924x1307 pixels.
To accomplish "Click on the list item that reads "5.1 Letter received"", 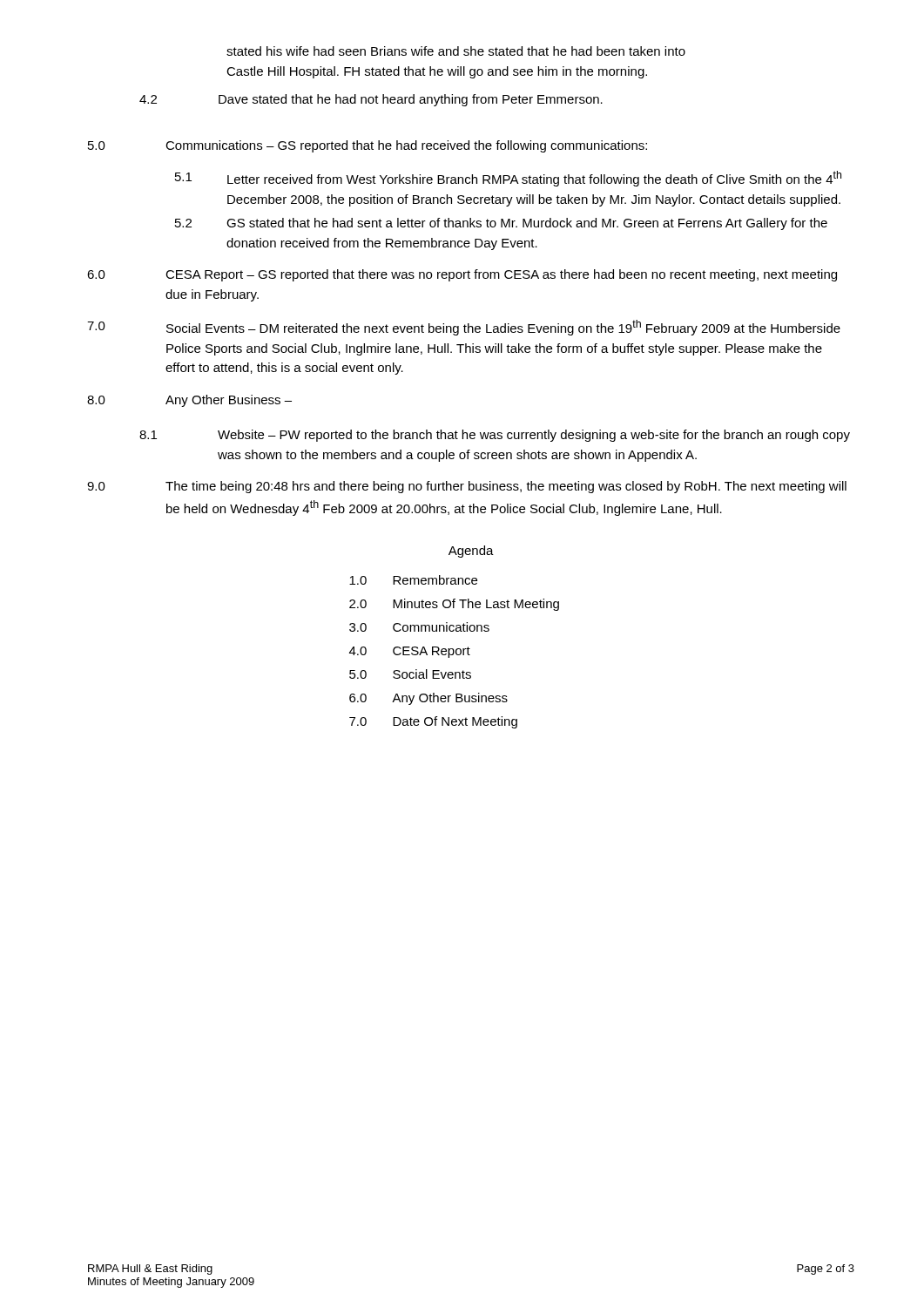I will (x=514, y=188).
